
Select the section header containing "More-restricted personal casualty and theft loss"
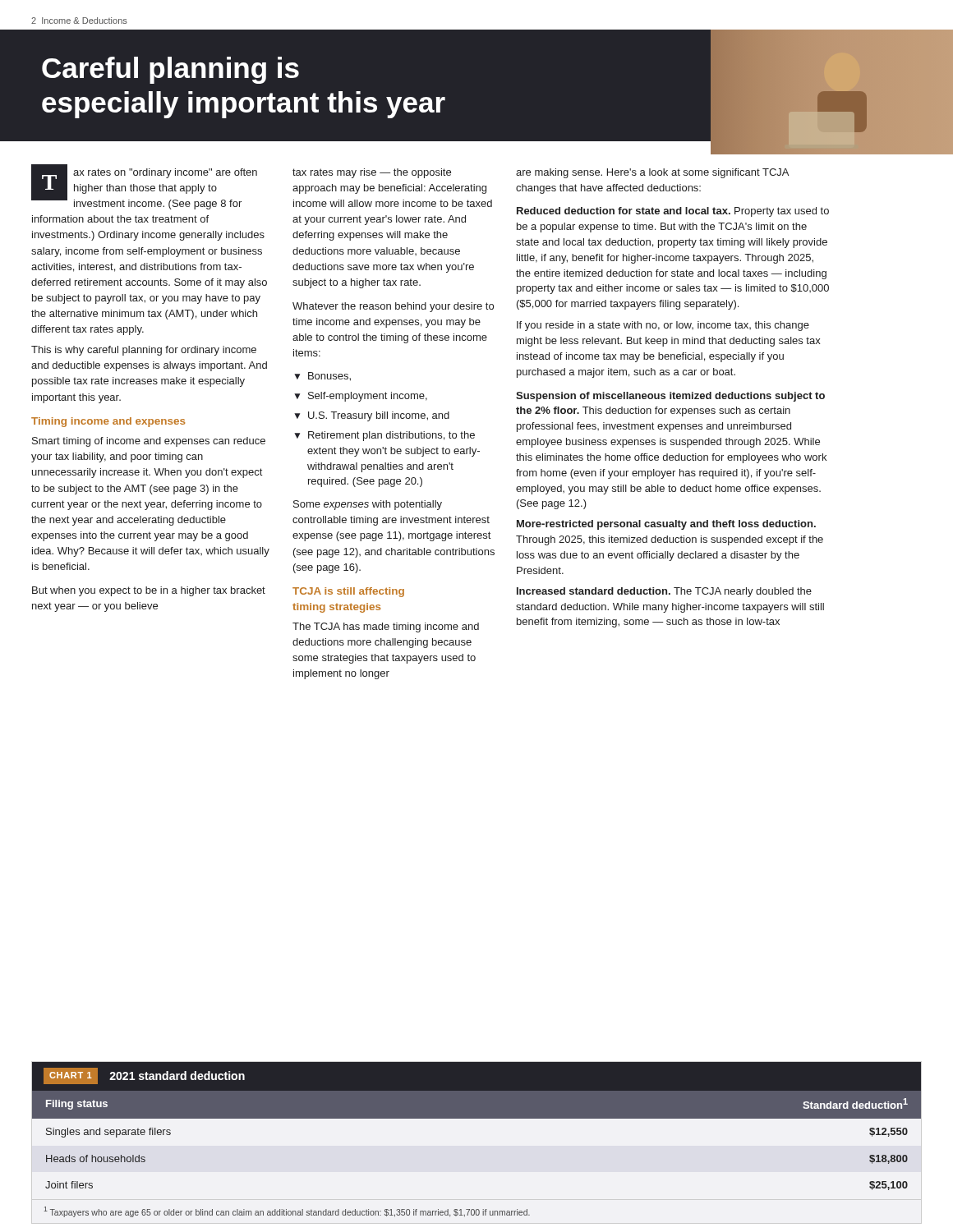coord(670,547)
